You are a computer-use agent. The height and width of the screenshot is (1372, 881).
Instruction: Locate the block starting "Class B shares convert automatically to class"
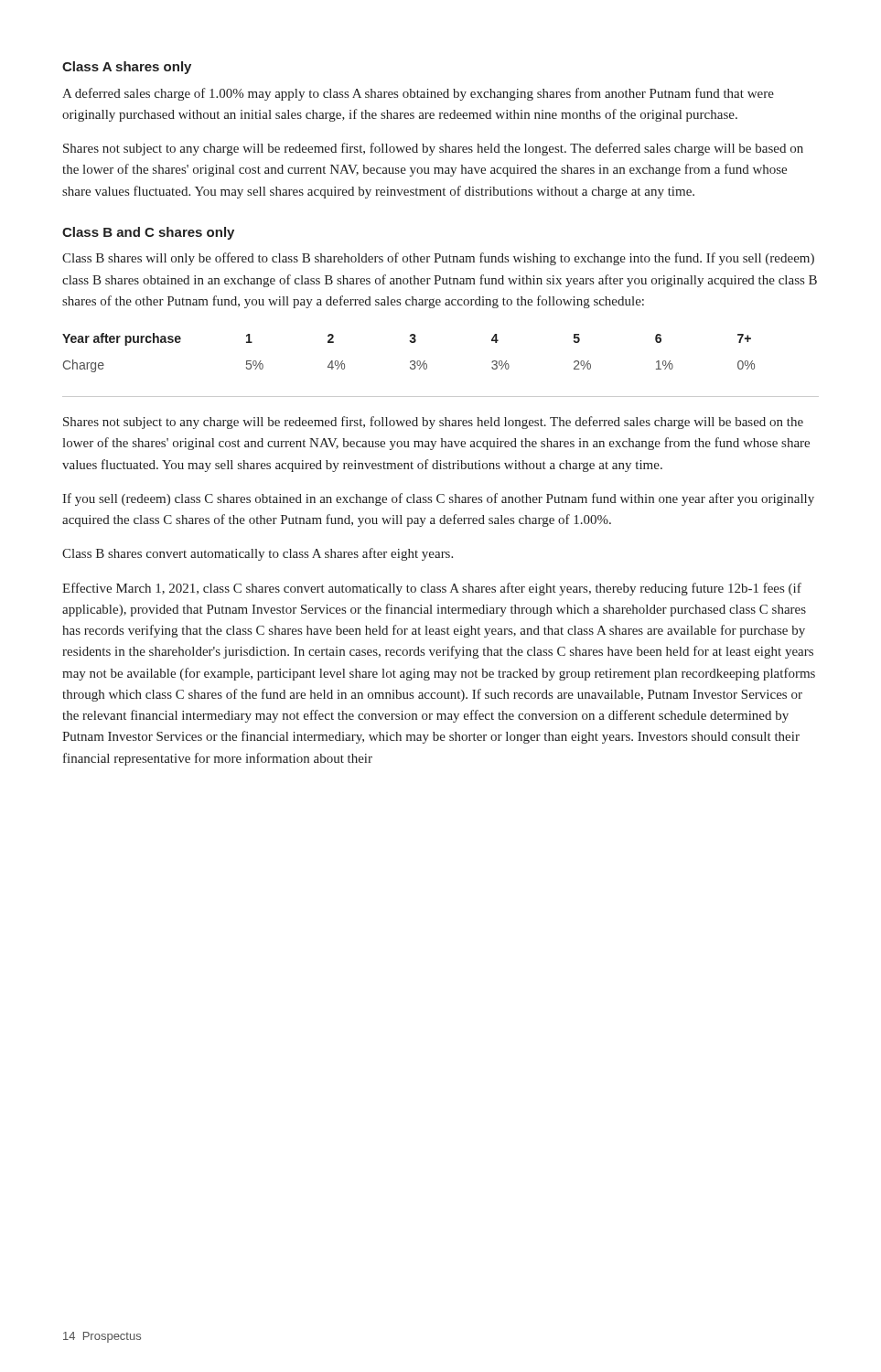(258, 554)
